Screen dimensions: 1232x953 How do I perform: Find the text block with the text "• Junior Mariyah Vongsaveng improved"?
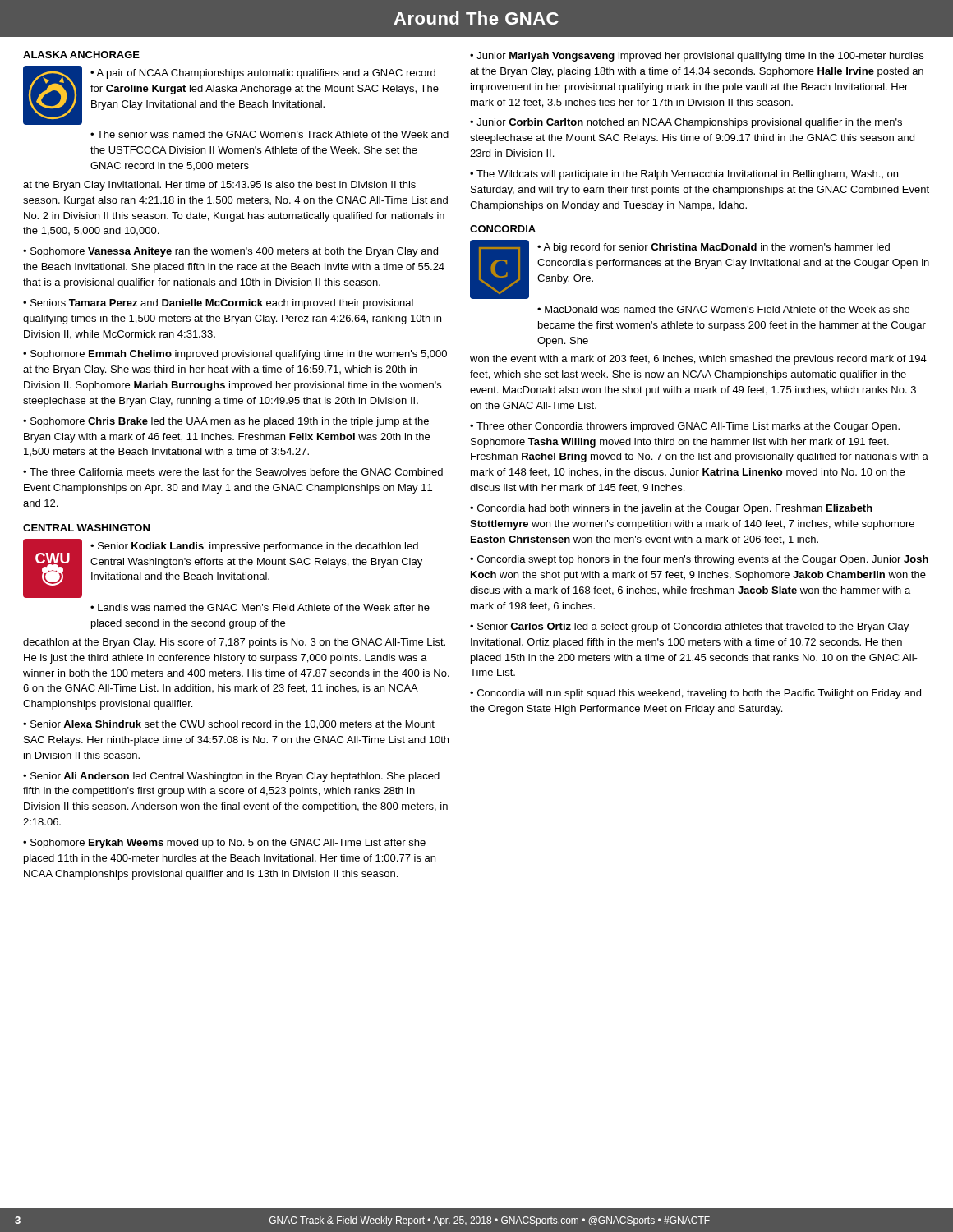tap(697, 79)
